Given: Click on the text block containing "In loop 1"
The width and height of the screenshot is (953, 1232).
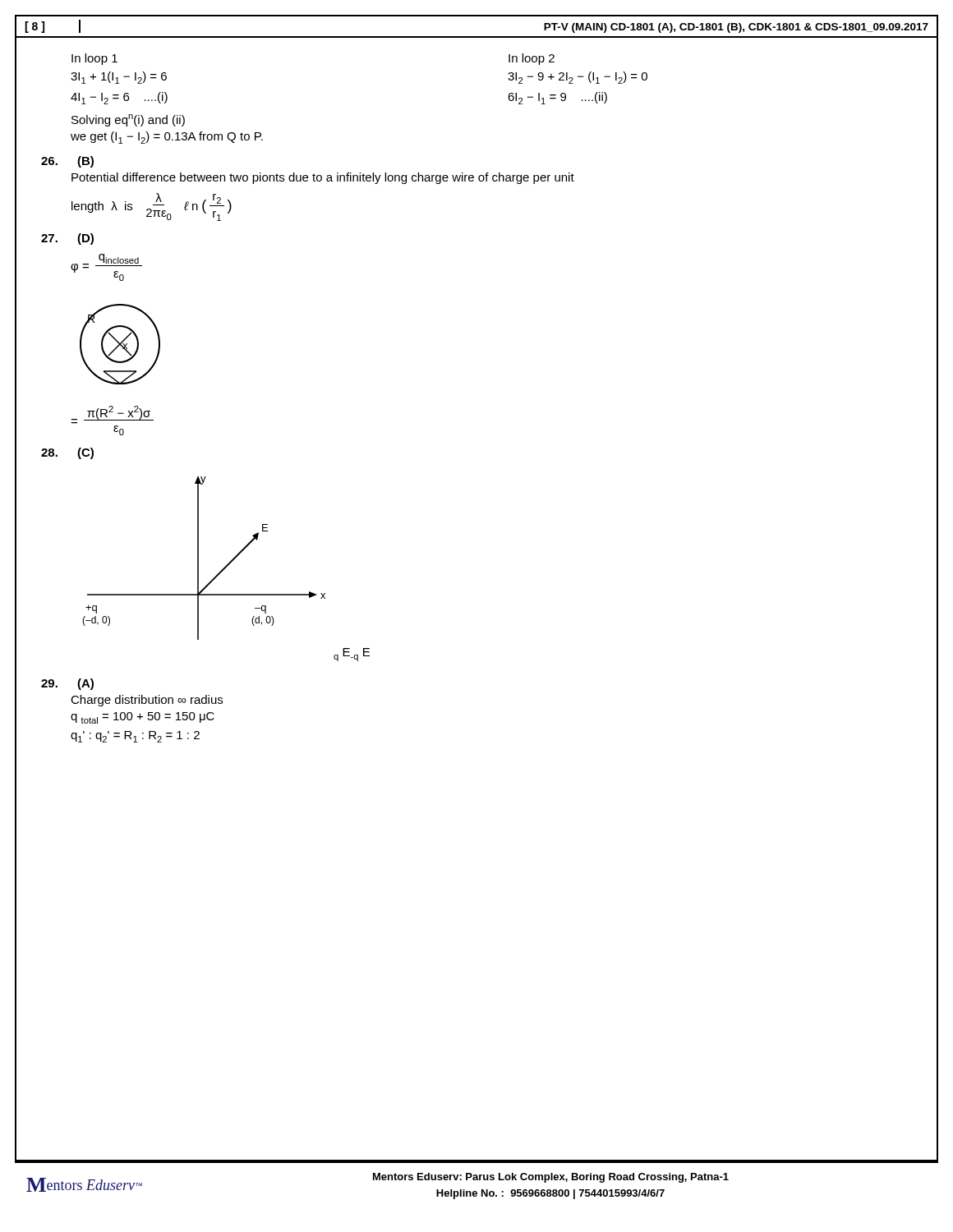Looking at the screenshot, I should (x=96, y=59).
